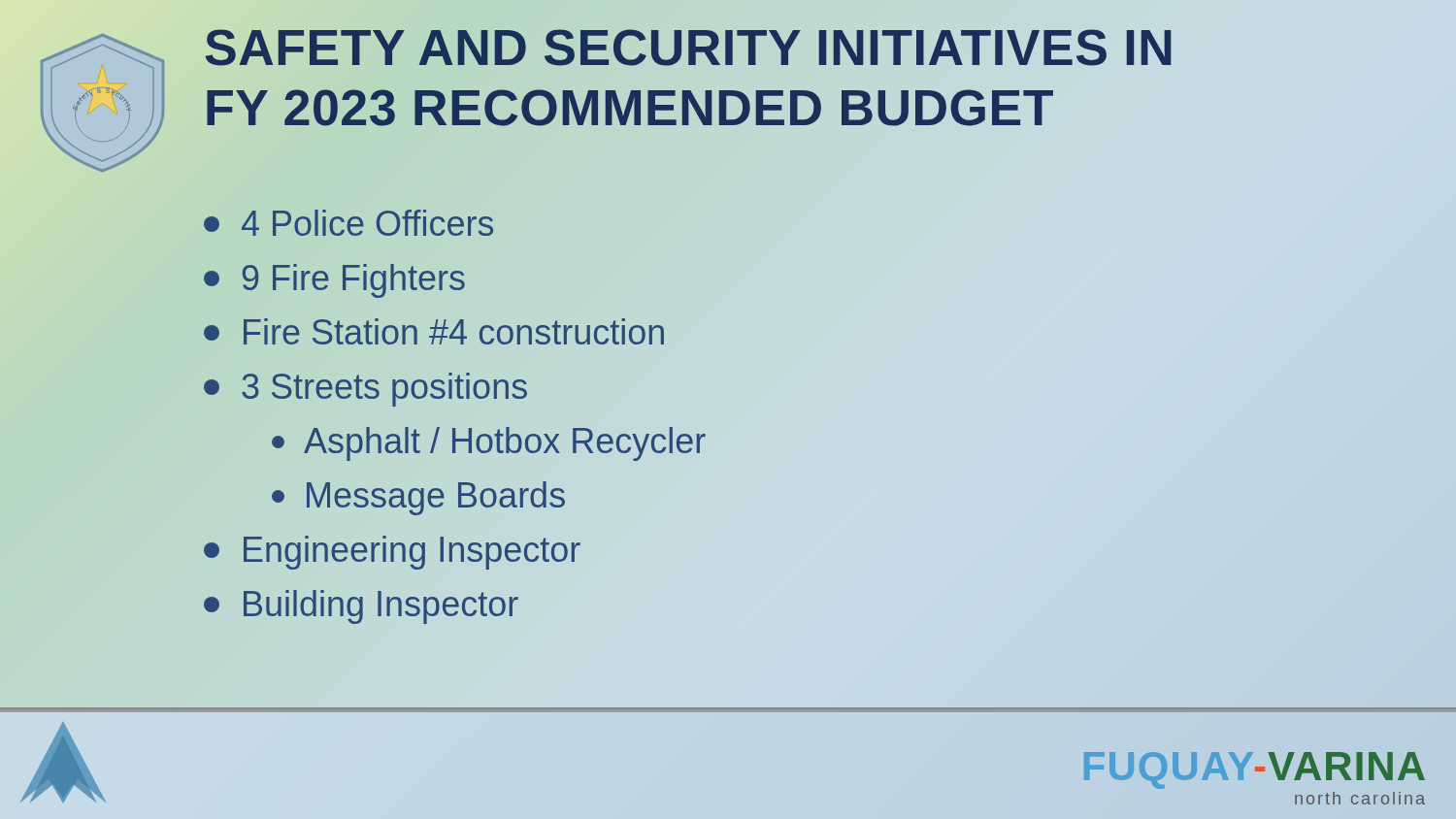
Task: Locate the passage starting "Message Boards"
Action: pyautogui.click(x=419, y=496)
